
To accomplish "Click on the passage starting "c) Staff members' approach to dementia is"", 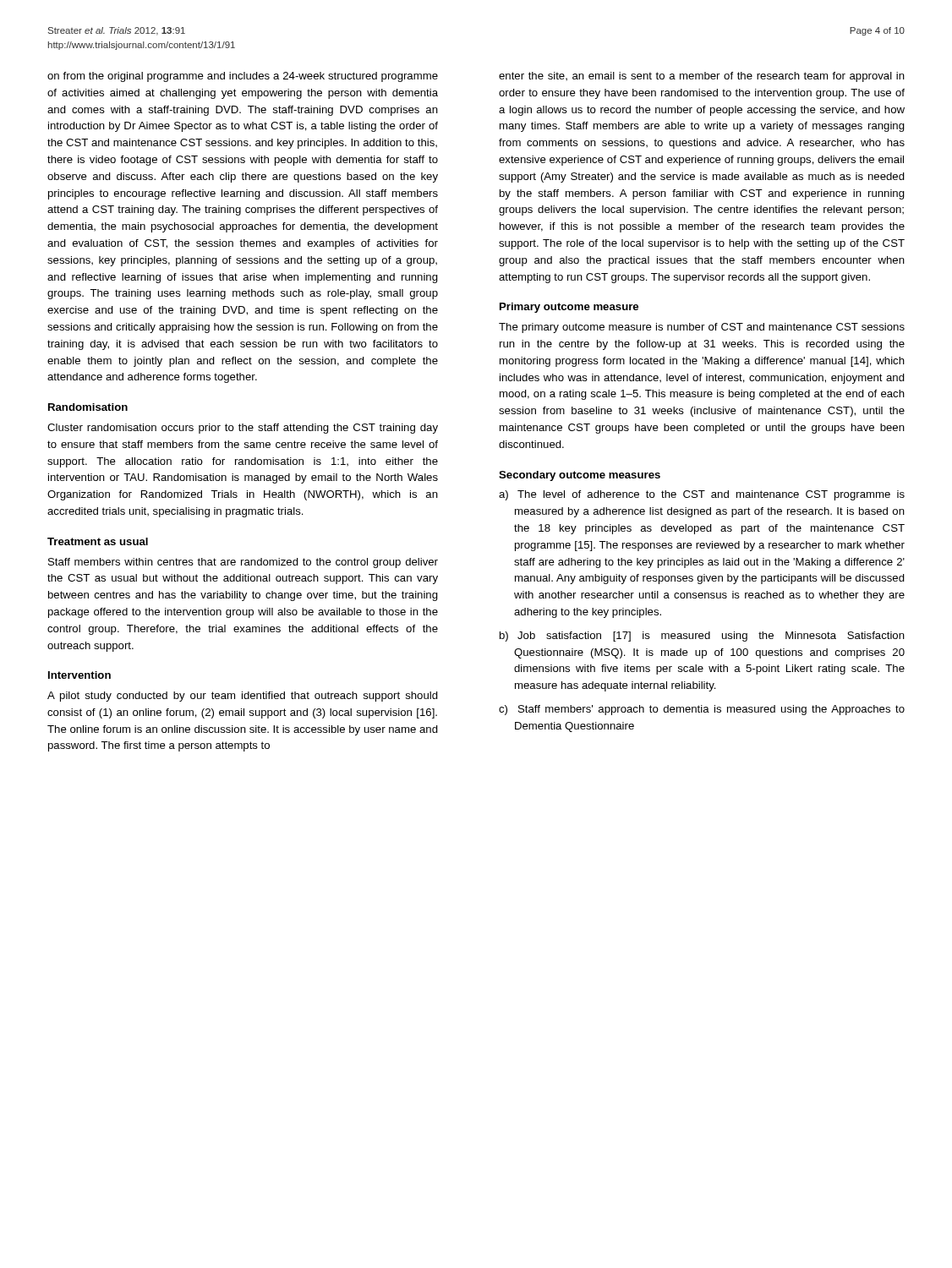I will point(702,716).
